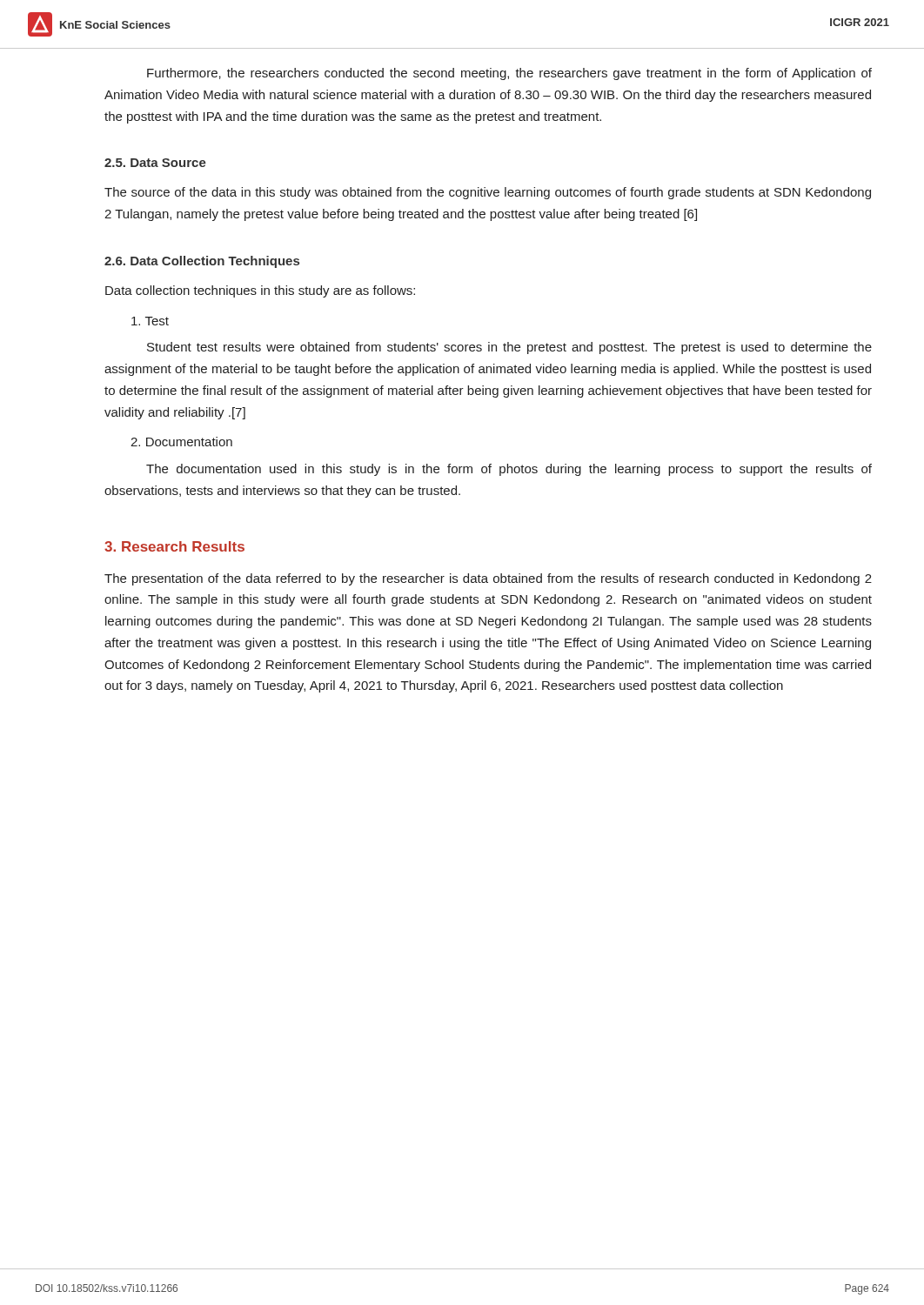Navigate to the passage starting "The presentation of the"

488,631
